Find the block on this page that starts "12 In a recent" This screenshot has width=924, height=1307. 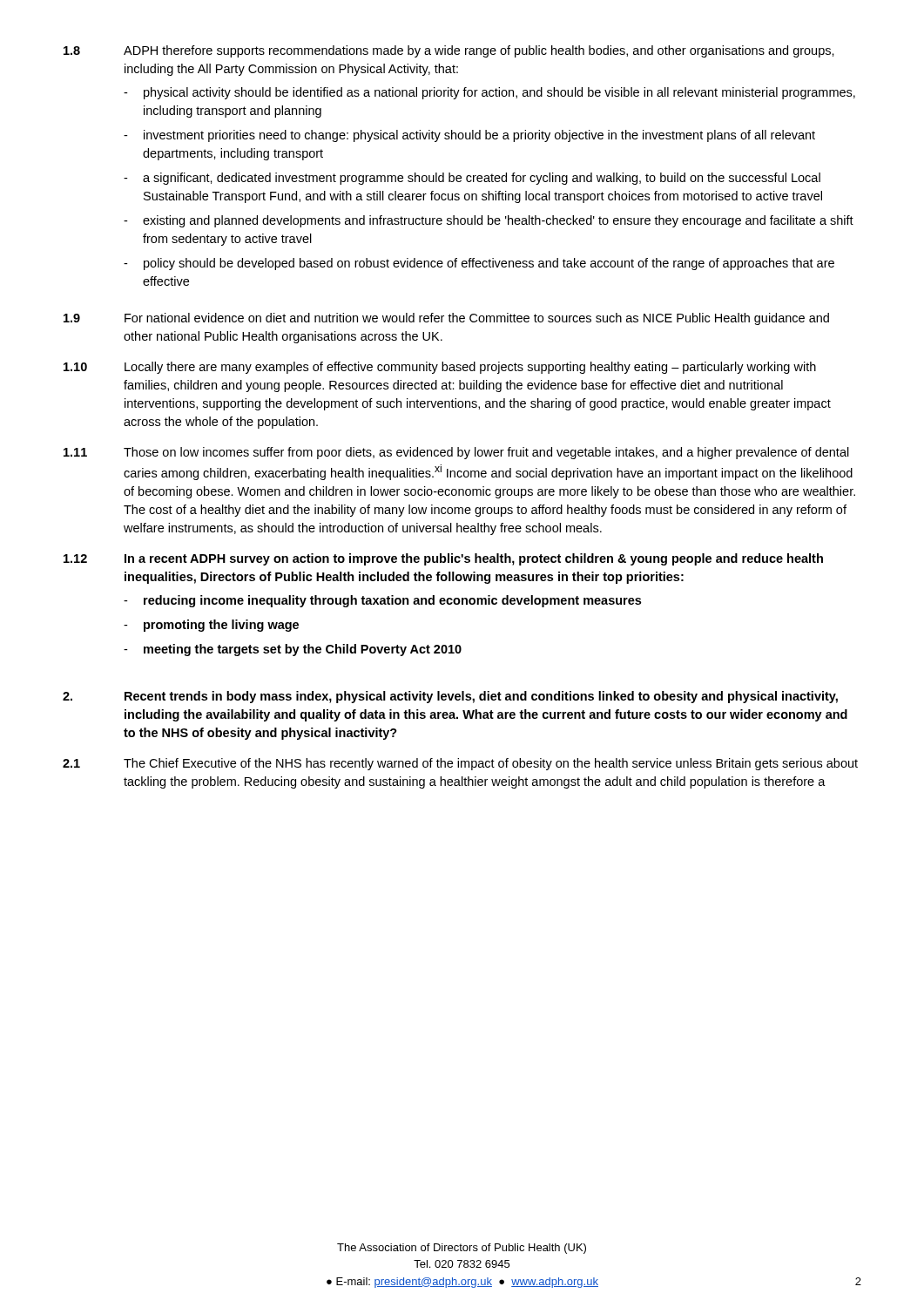click(462, 607)
